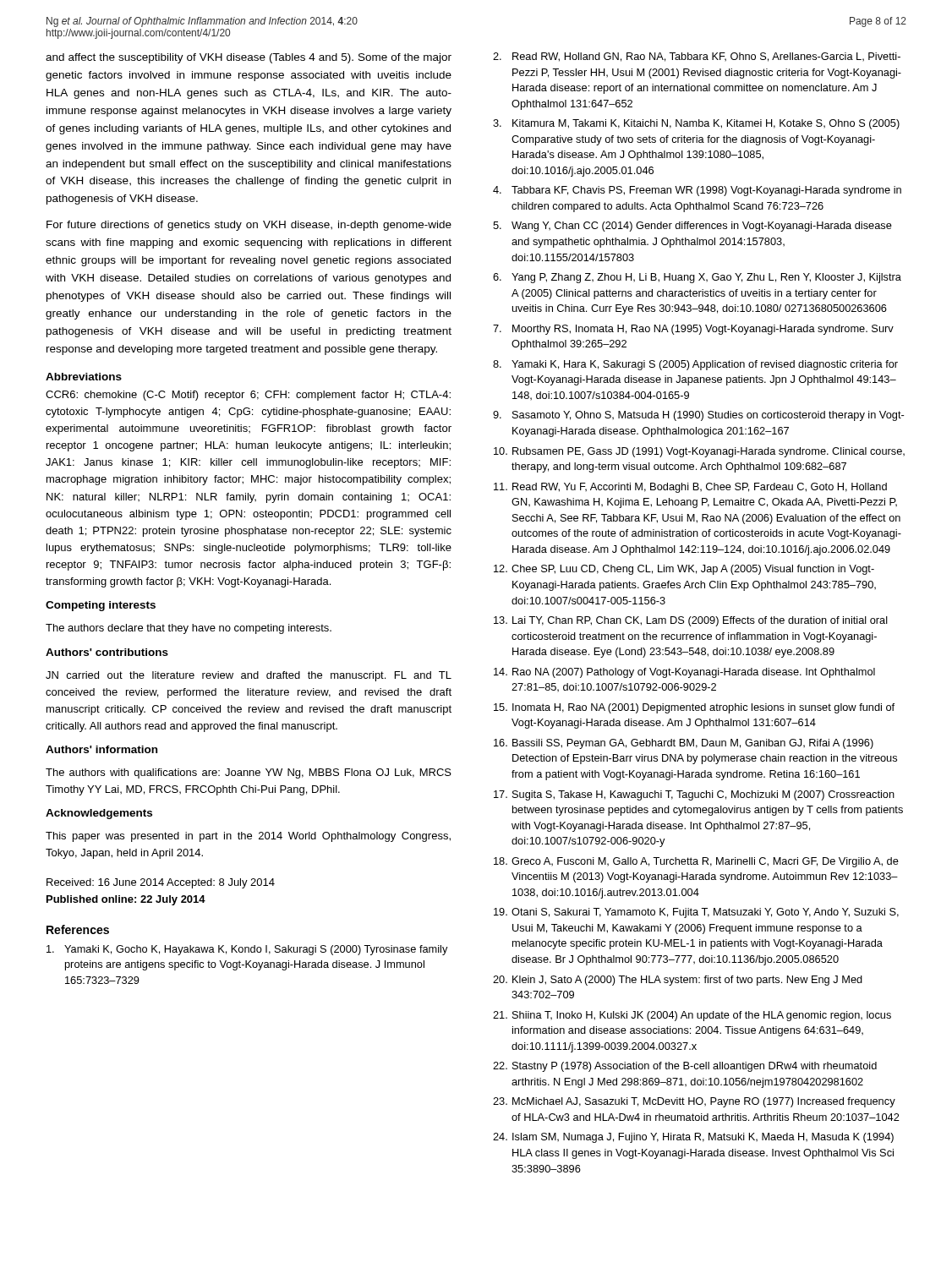Image resolution: width=952 pixels, height=1268 pixels.
Task: Find the passage starting "2. Read RW,"
Action: coord(699,80)
